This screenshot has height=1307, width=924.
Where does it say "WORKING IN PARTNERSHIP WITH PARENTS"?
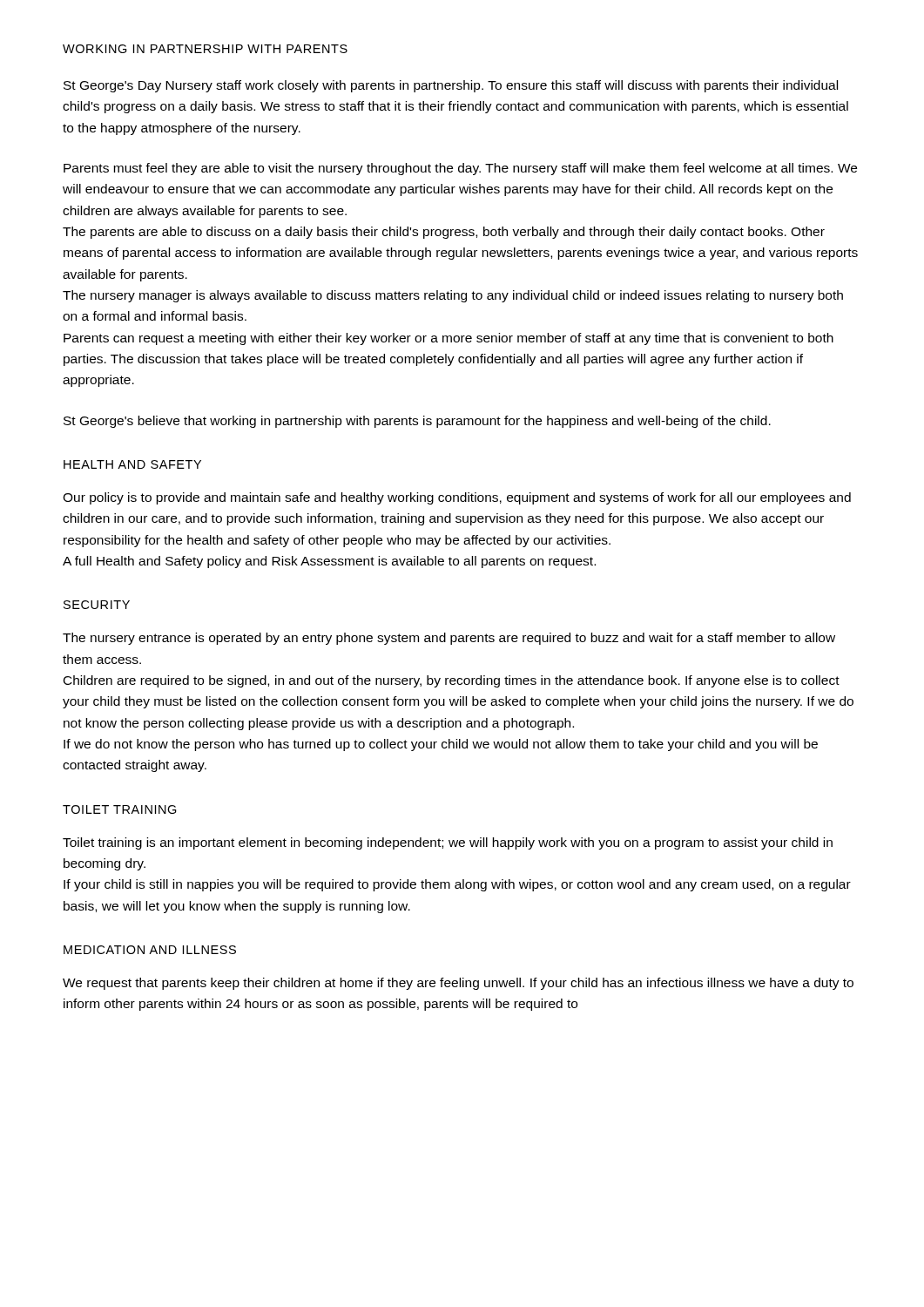[205, 49]
